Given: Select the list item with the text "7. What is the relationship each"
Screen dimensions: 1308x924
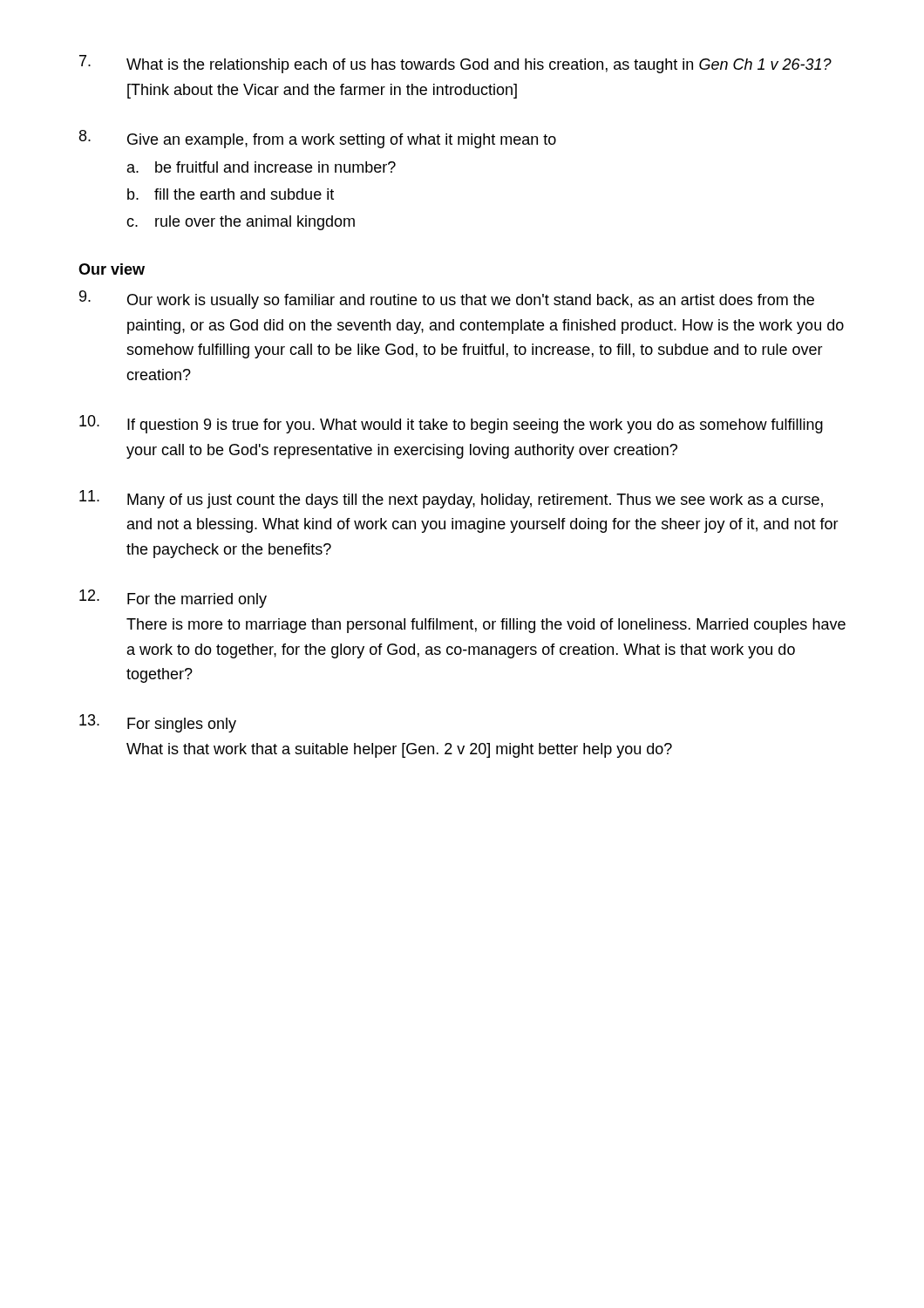Looking at the screenshot, I should [466, 77].
